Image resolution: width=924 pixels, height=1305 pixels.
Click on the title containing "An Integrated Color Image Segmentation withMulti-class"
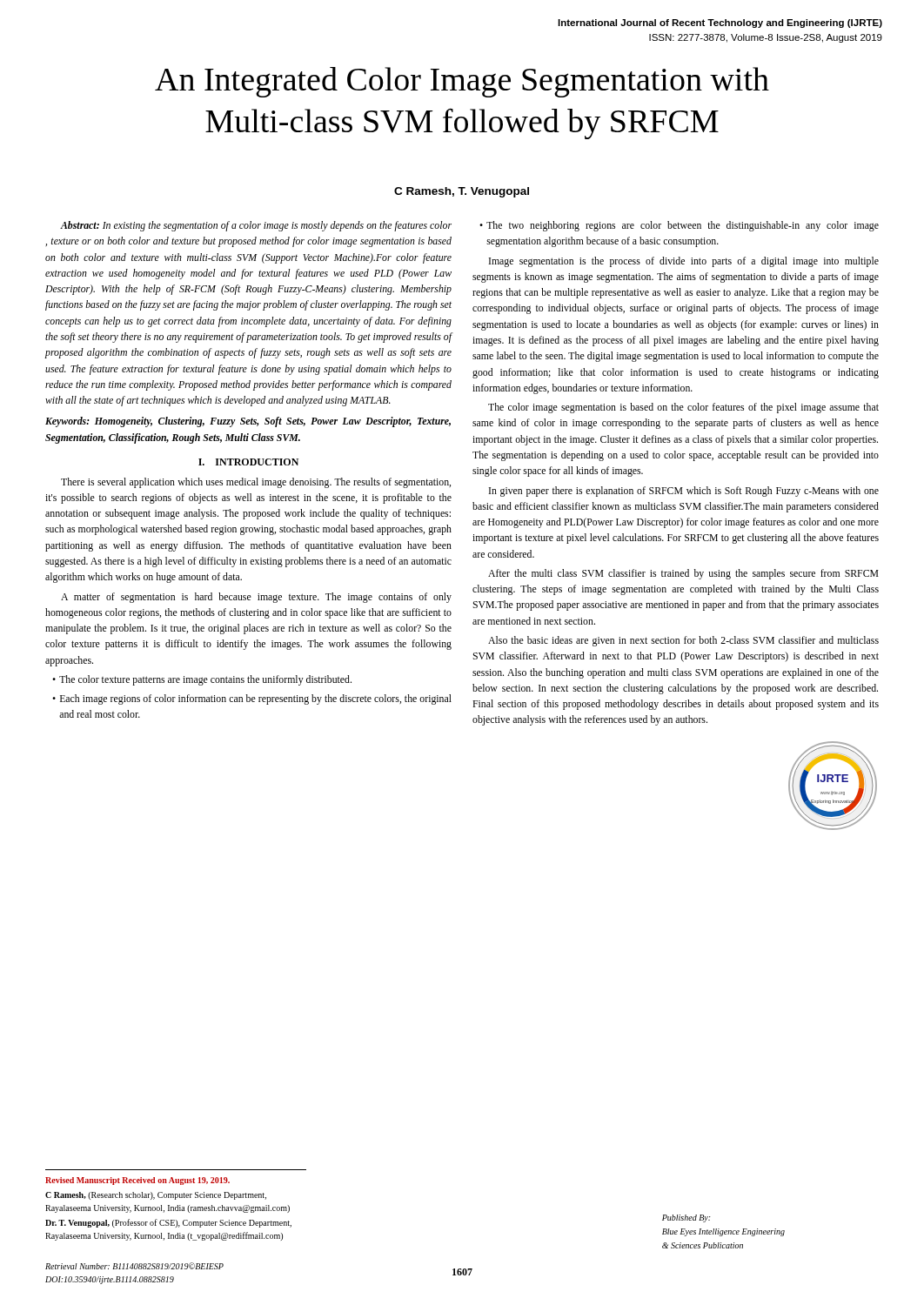pos(462,100)
